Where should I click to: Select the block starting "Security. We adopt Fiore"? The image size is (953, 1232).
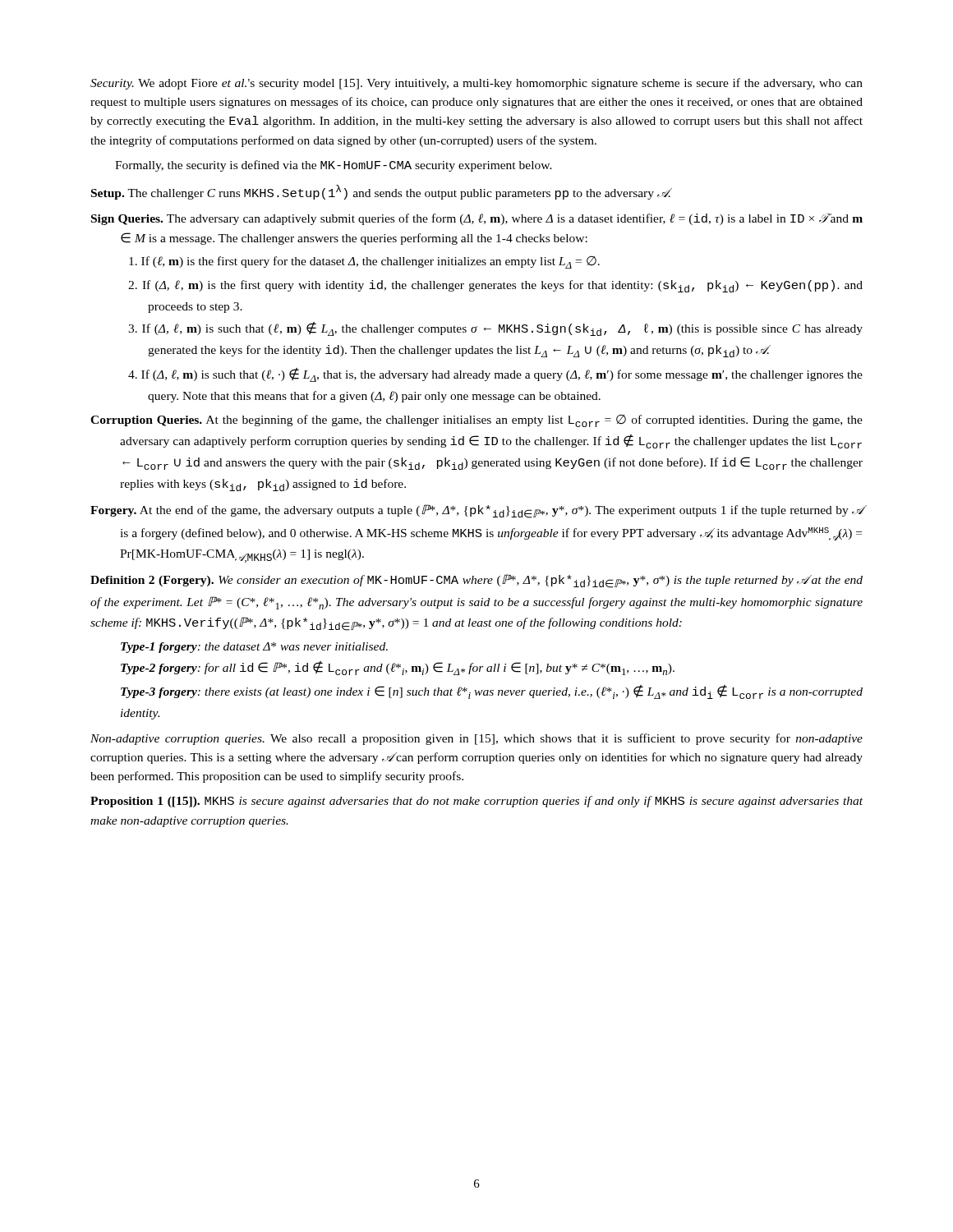click(476, 112)
